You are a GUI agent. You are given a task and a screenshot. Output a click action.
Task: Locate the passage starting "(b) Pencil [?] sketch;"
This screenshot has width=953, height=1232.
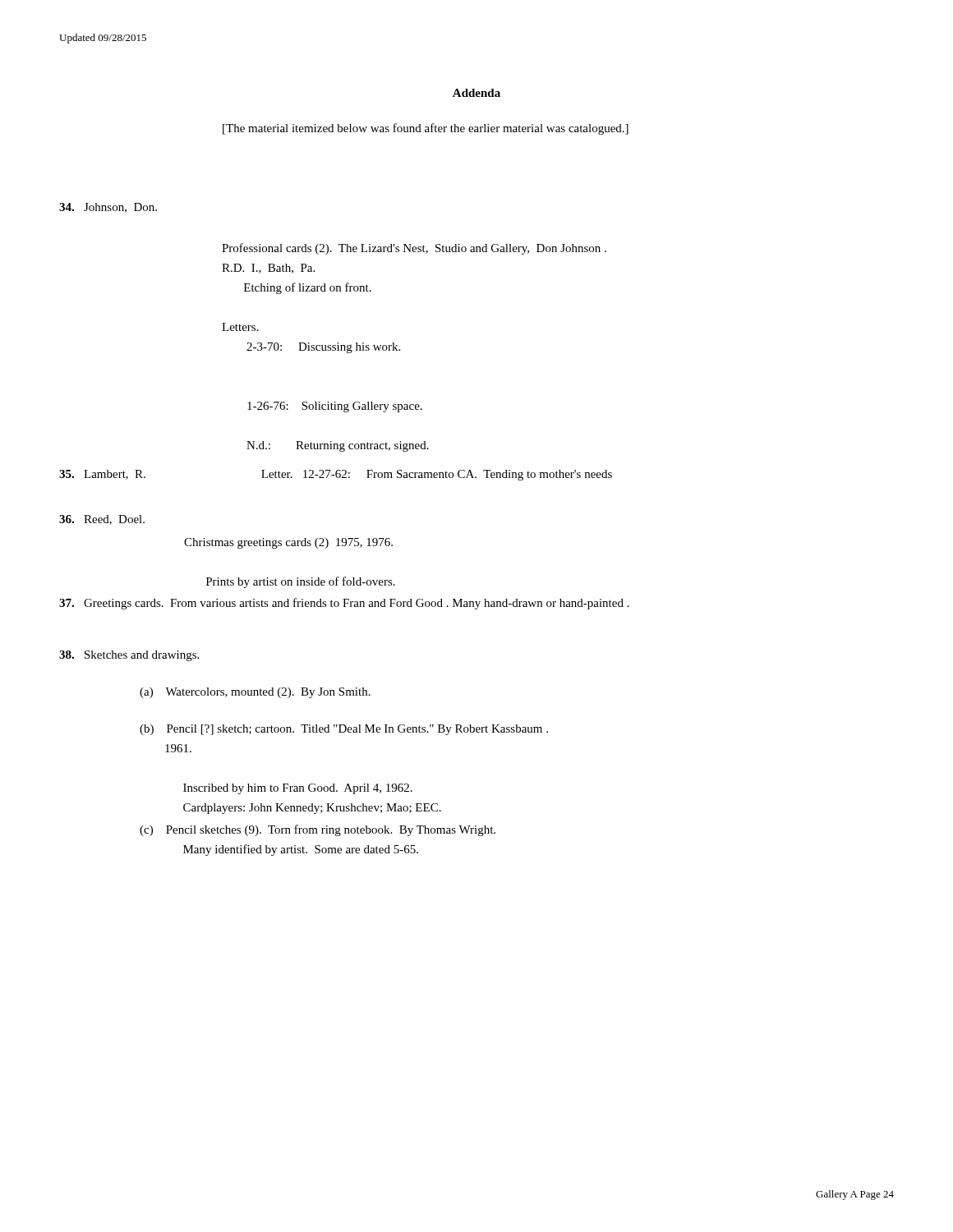coord(344,730)
